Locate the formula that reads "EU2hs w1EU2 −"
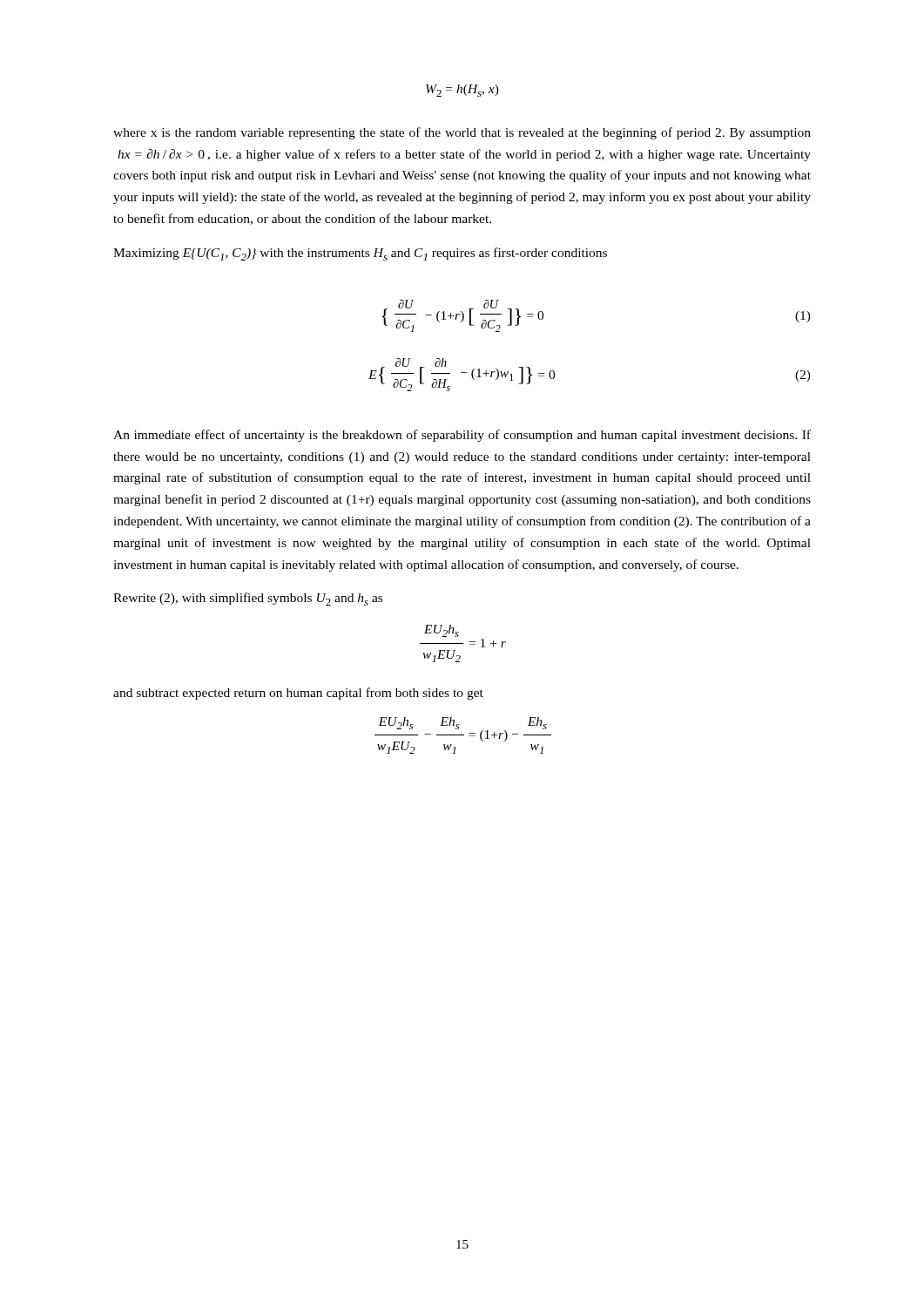Screen dimensions: 1307x924 462,735
